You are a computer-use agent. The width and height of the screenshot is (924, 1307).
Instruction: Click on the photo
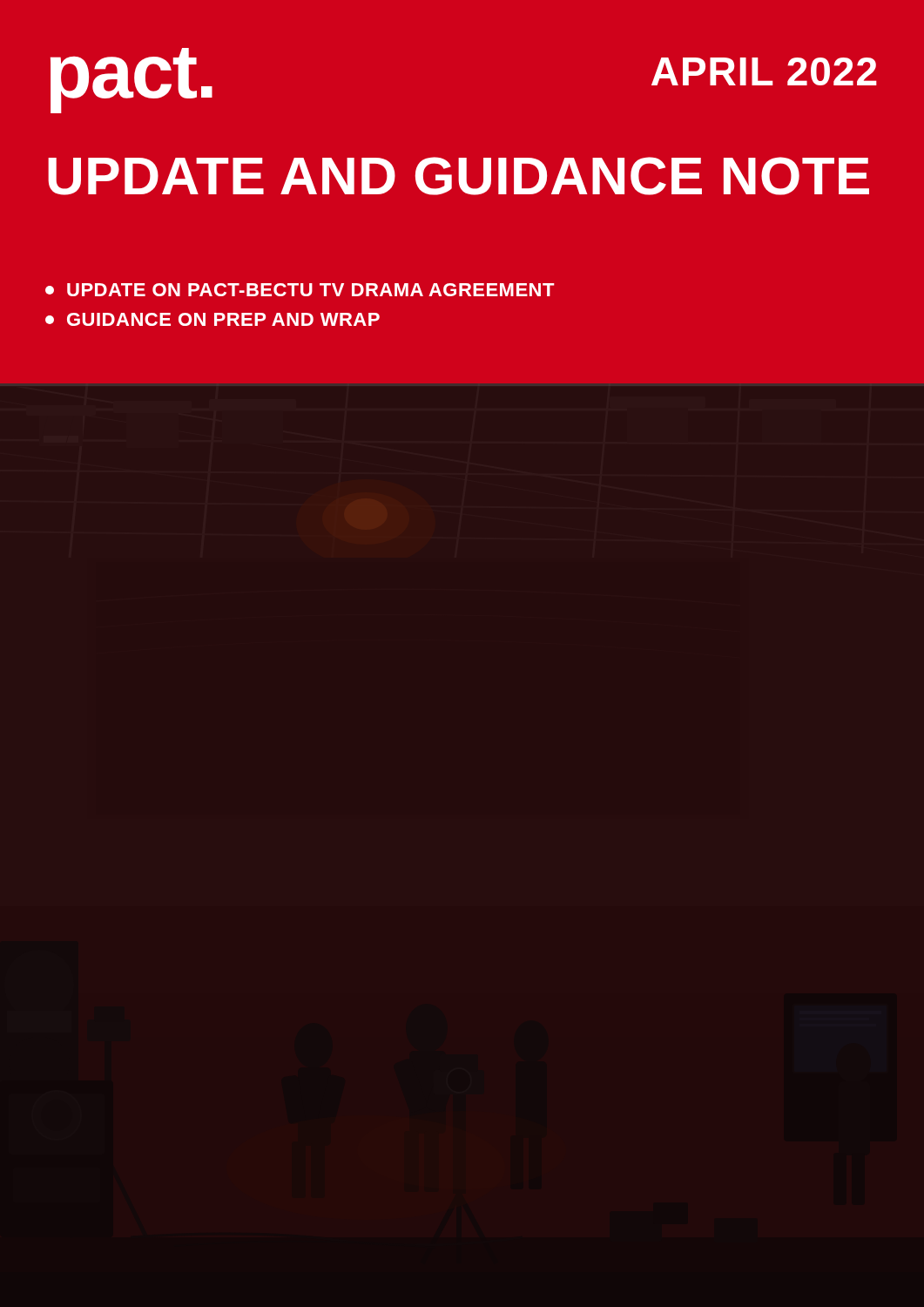coord(462,845)
